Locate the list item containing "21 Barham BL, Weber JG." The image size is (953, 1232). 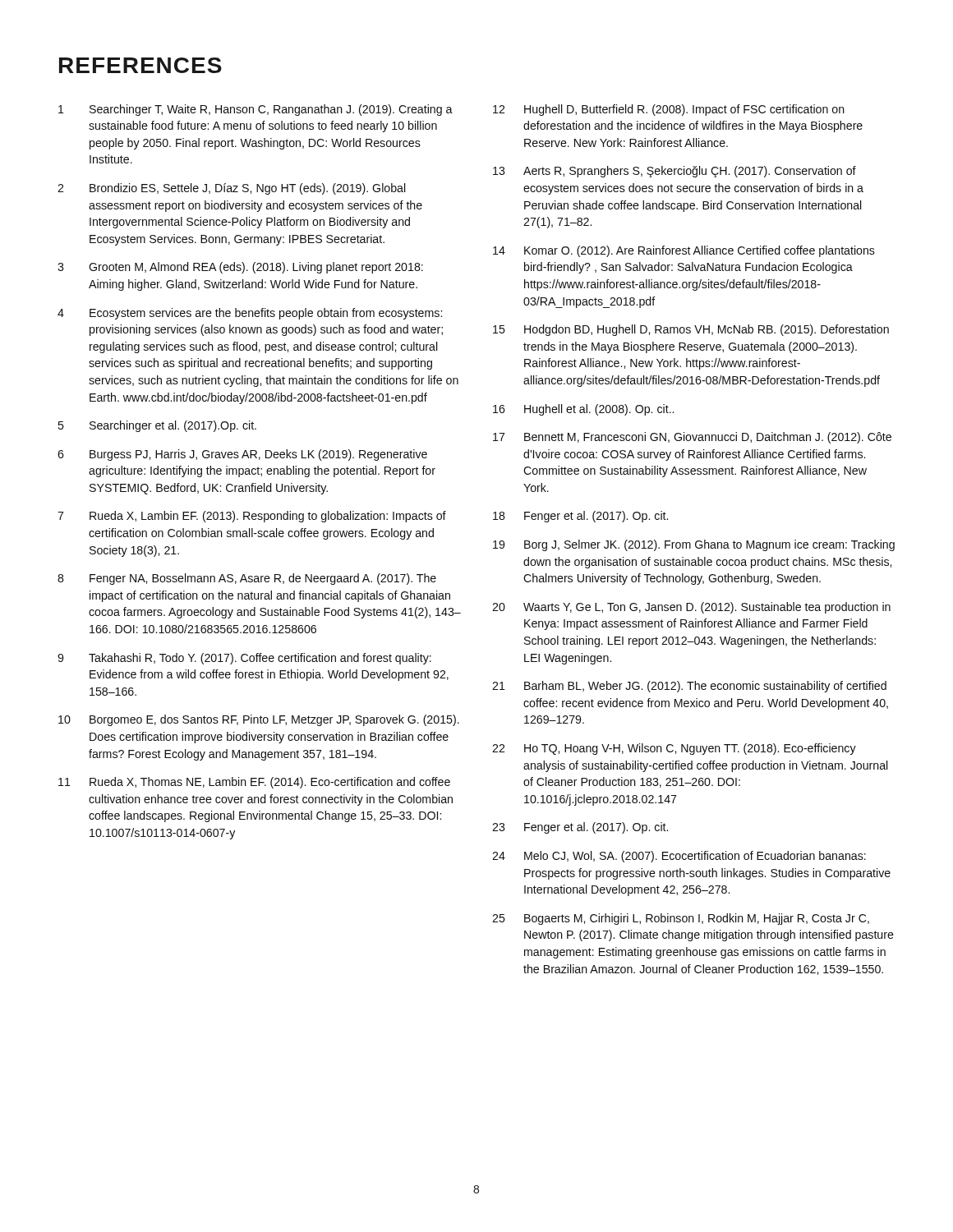(x=694, y=703)
